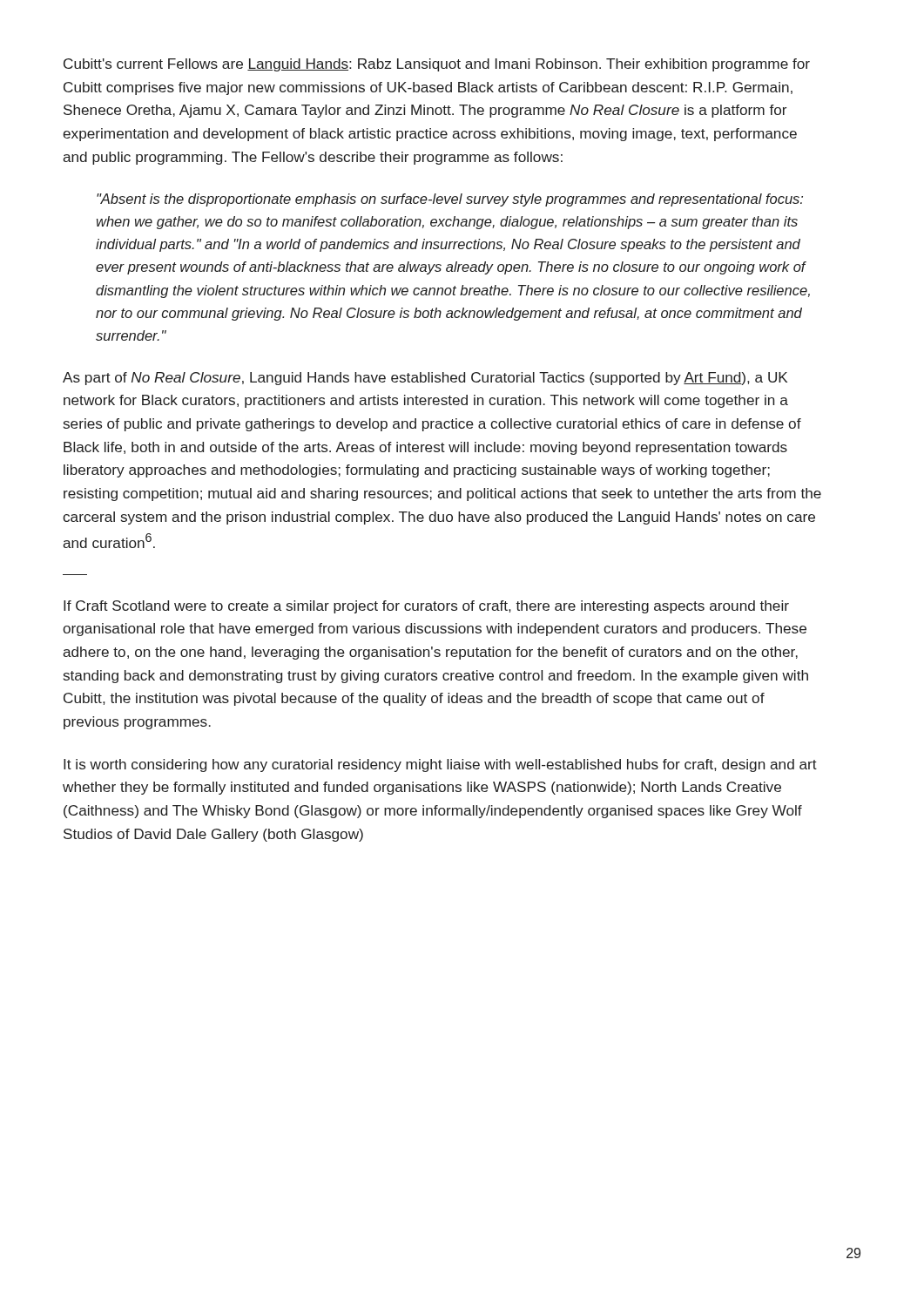Viewport: 924px width, 1307px height.
Task: Find the block on this page that starts ""Absent is the disproportionate emphasis on"
Action: click(x=454, y=267)
